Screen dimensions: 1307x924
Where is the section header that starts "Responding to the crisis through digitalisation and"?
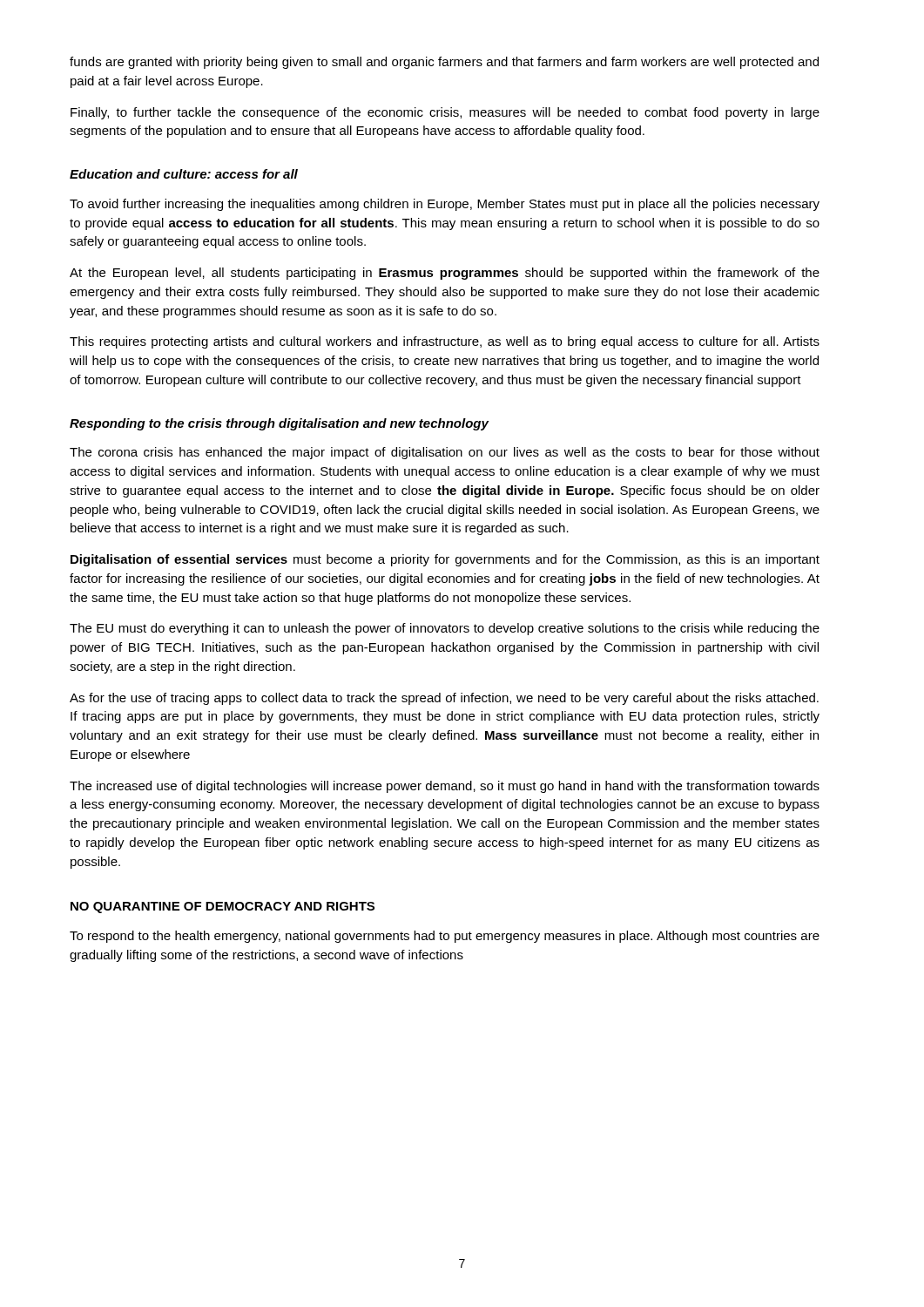point(279,423)
